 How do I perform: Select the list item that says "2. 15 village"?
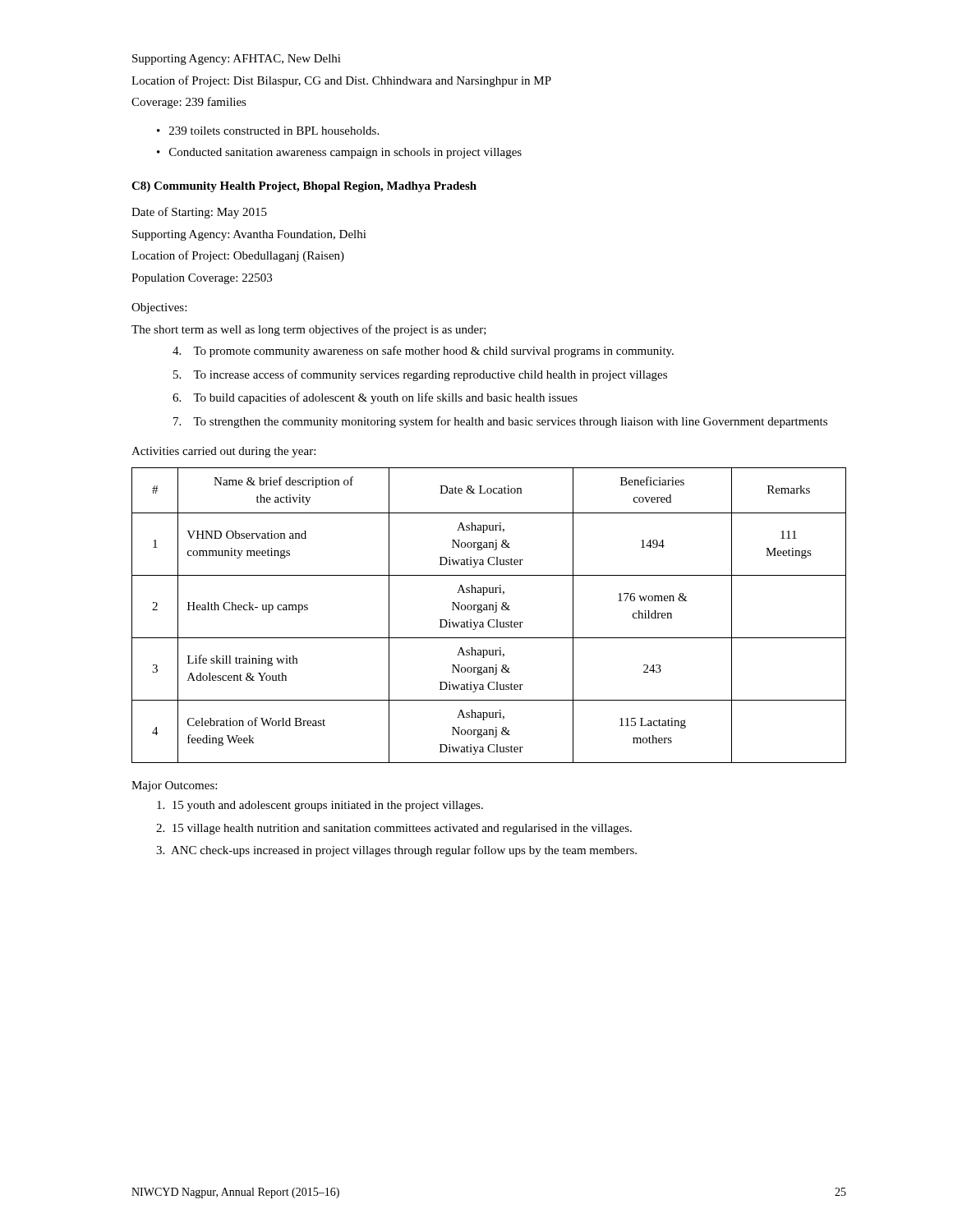tap(394, 827)
